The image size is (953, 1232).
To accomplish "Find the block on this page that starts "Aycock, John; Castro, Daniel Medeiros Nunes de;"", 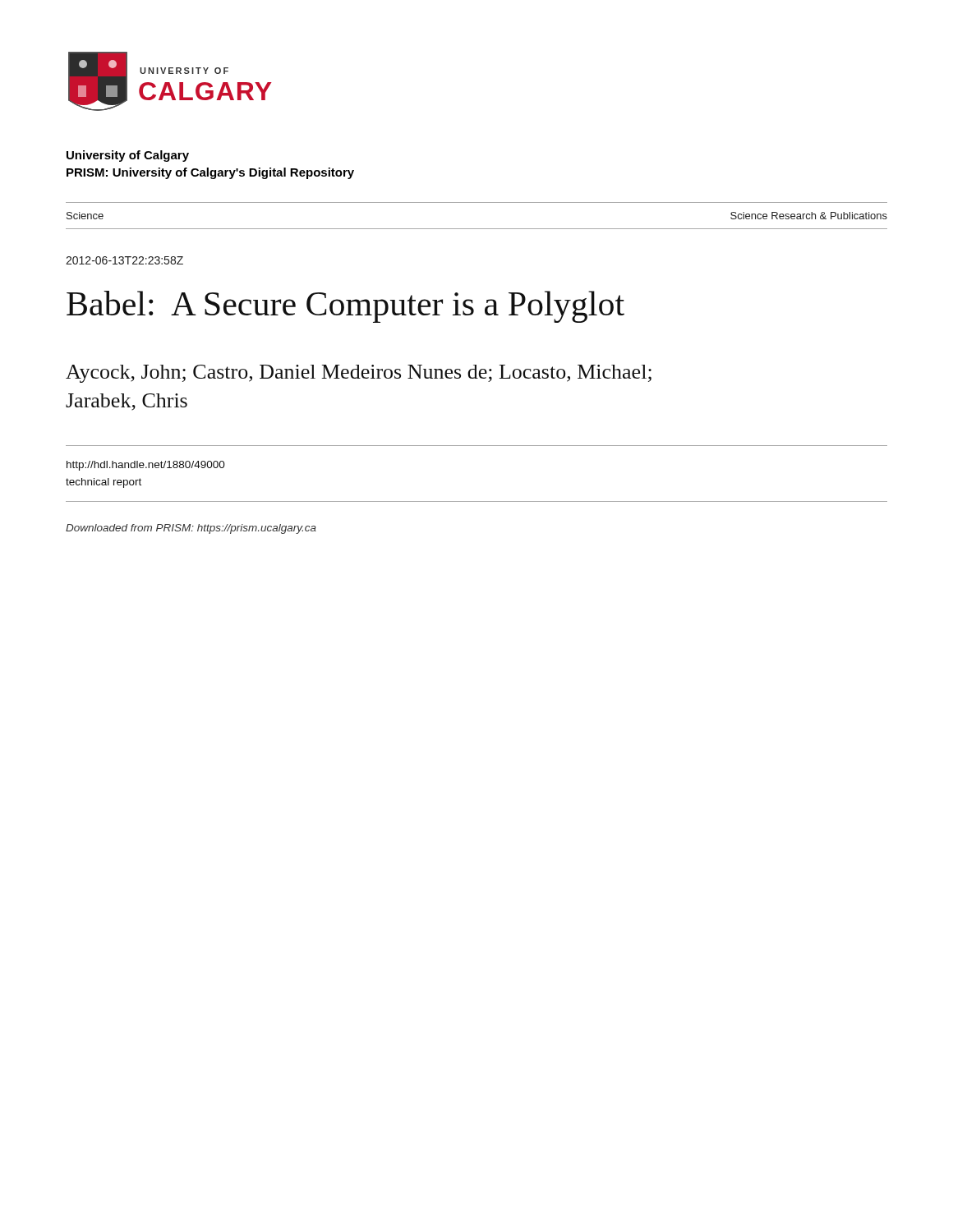I will 359,386.
